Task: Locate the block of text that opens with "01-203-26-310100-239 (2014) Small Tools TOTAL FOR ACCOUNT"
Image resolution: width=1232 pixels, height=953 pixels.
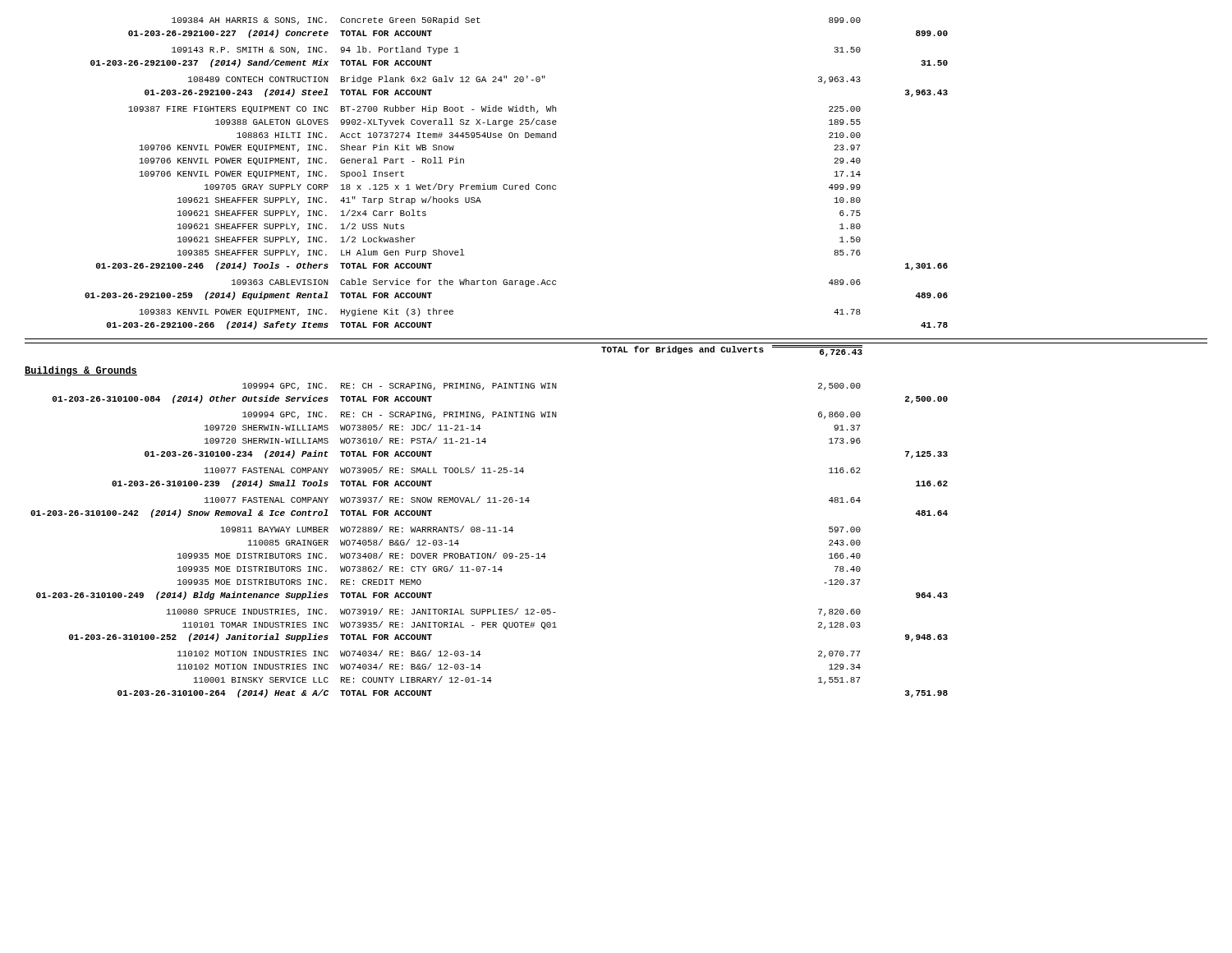Action: [168, 483]
